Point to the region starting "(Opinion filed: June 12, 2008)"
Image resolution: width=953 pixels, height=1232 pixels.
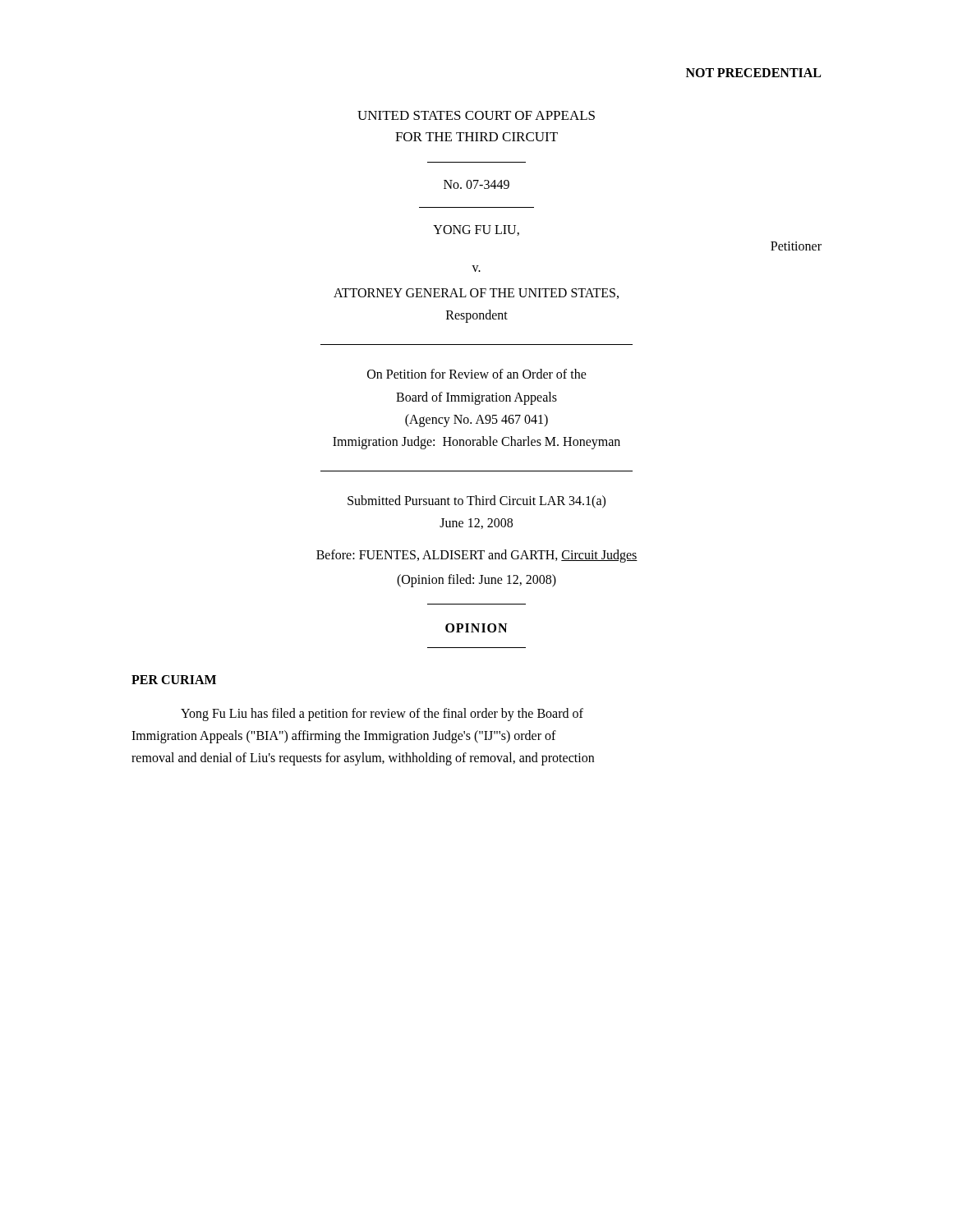click(x=476, y=579)
